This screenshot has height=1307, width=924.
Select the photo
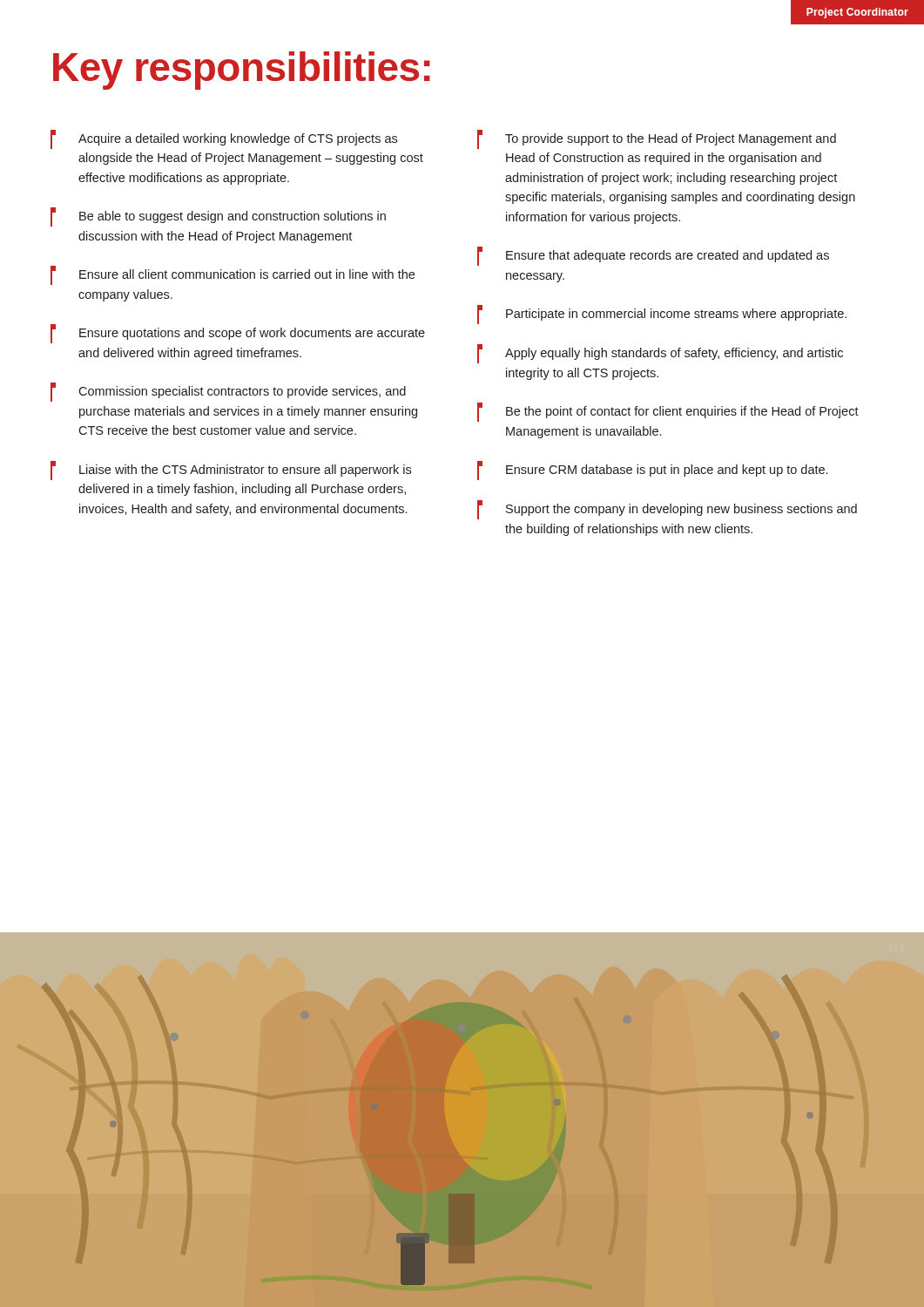(x=462, y=1120)
